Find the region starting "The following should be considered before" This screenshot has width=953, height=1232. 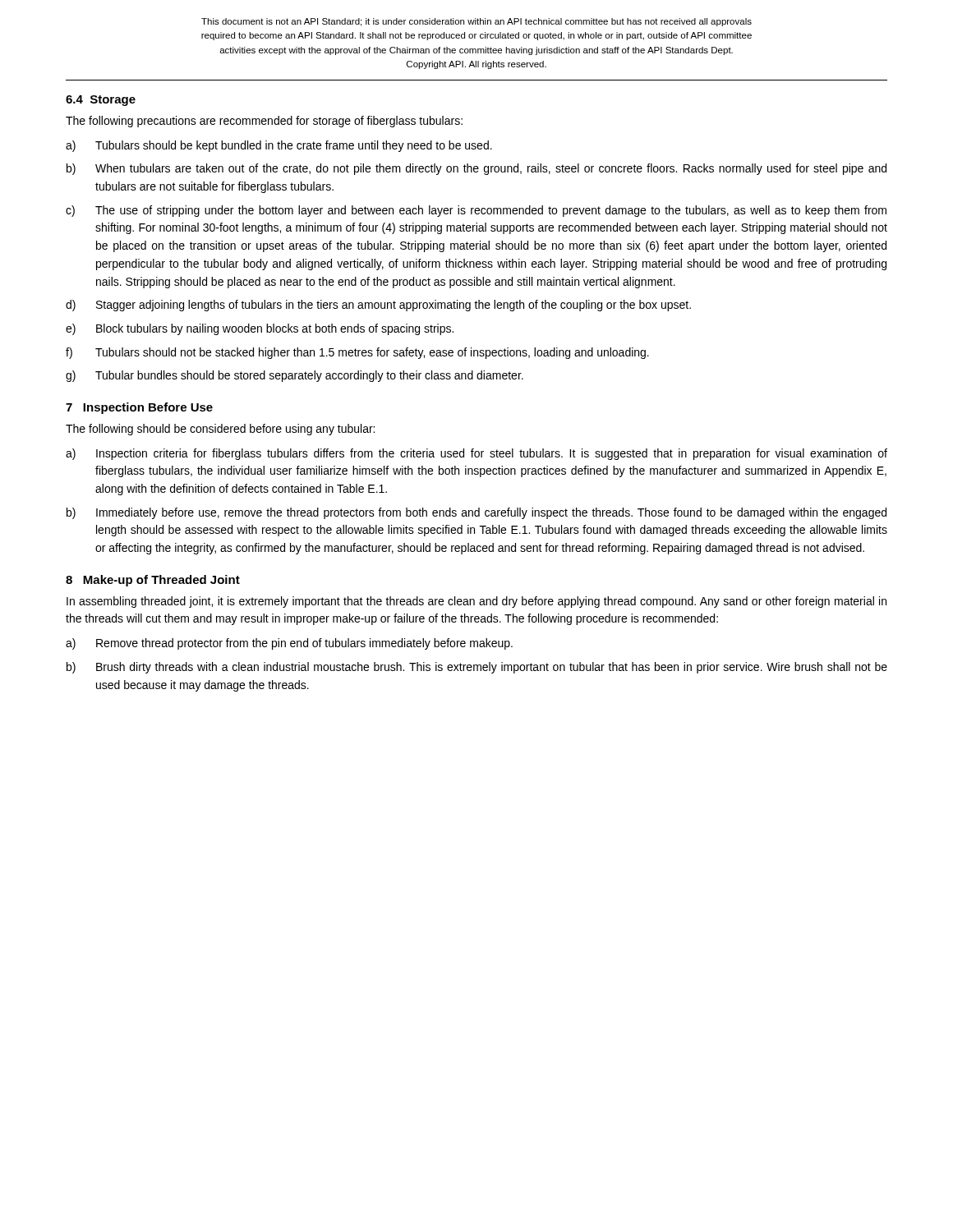tap(221, 429)
